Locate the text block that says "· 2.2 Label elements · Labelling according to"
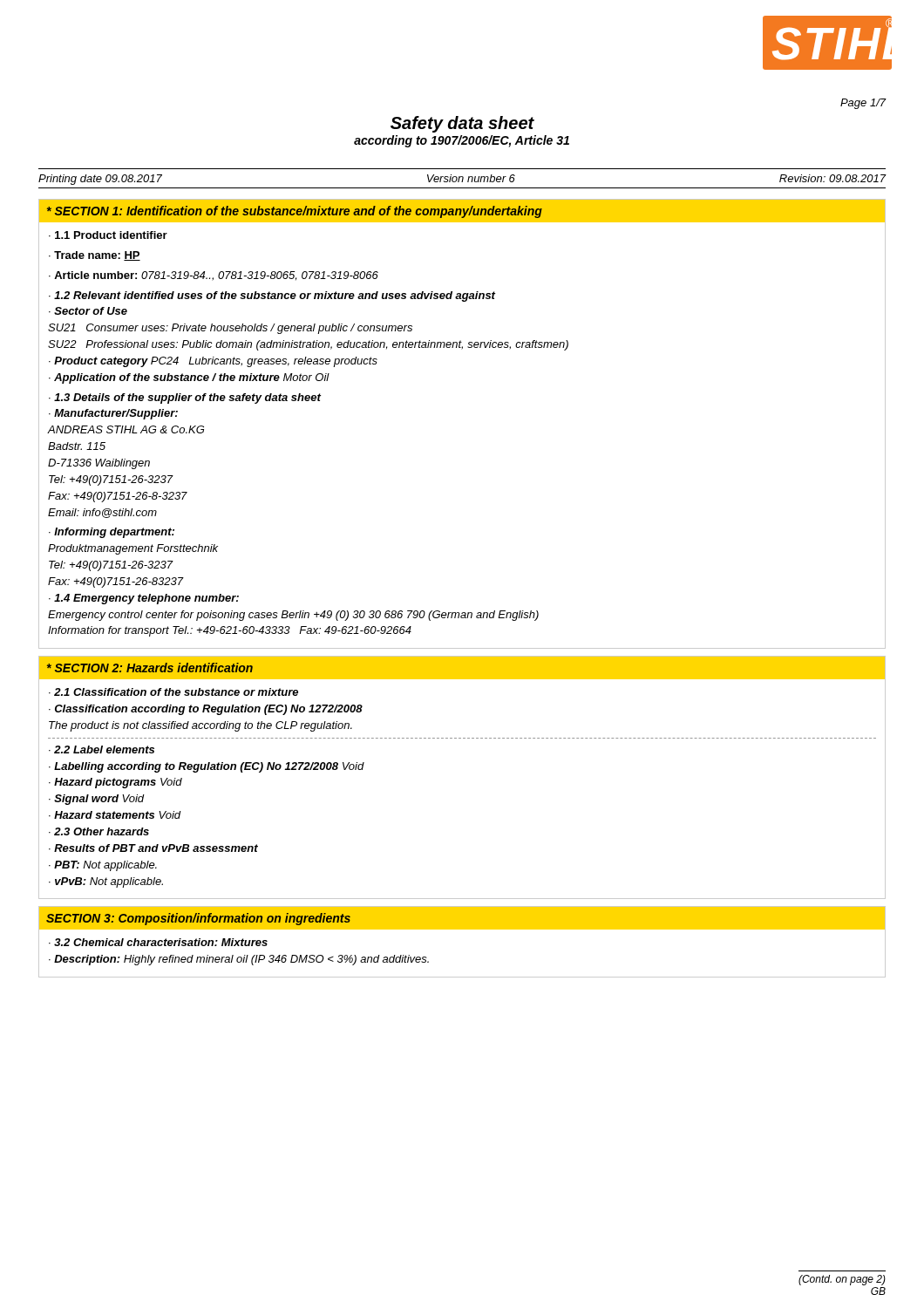Screen dimensions: 1308x924 (102, 749)
